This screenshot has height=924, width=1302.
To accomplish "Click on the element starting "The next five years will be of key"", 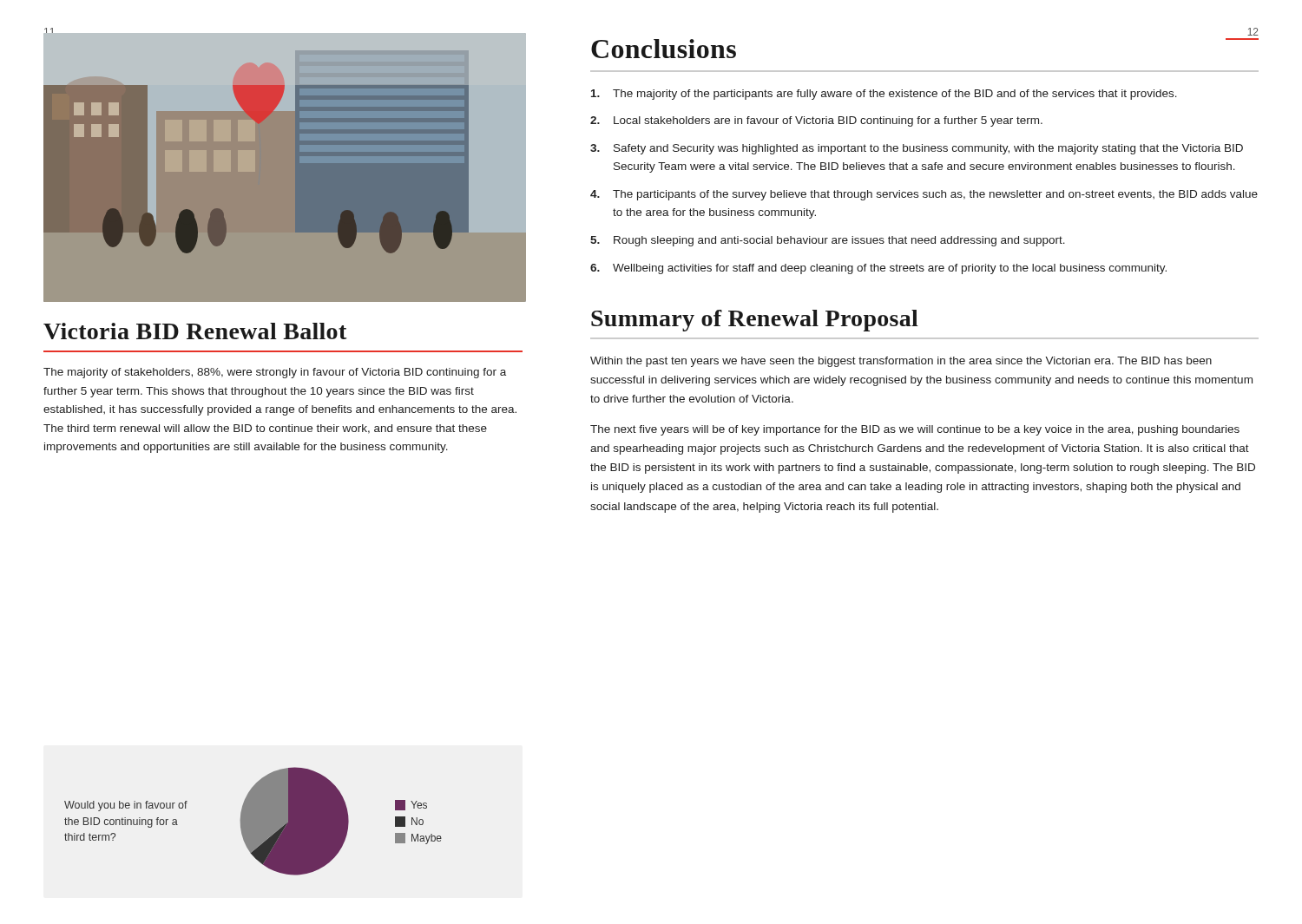I will [923, 467].
